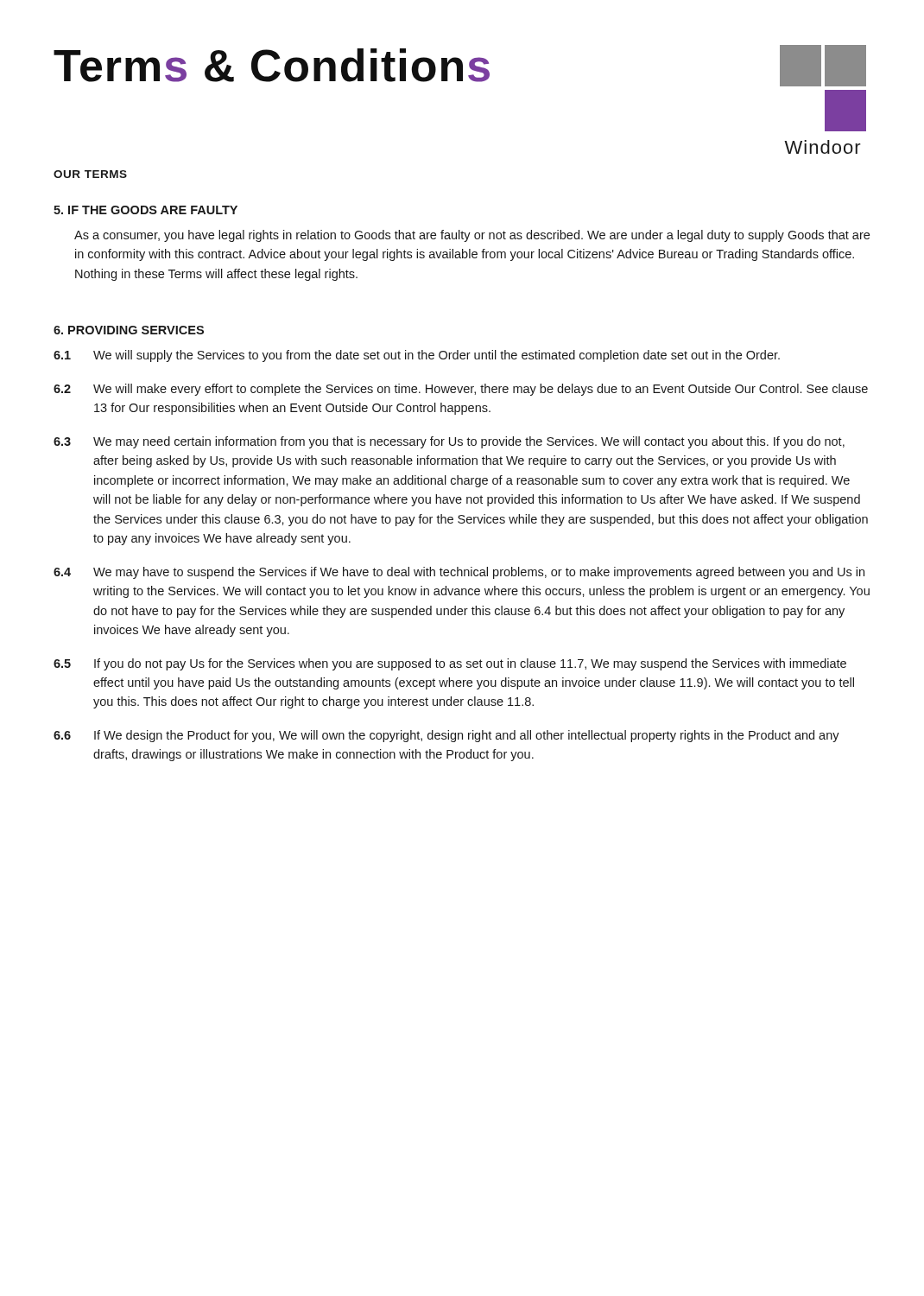Locate the list item containing "6.3 We may"
Image resolution: width=924 pixels, height=1296 pixels.
(x=462, y=490)
